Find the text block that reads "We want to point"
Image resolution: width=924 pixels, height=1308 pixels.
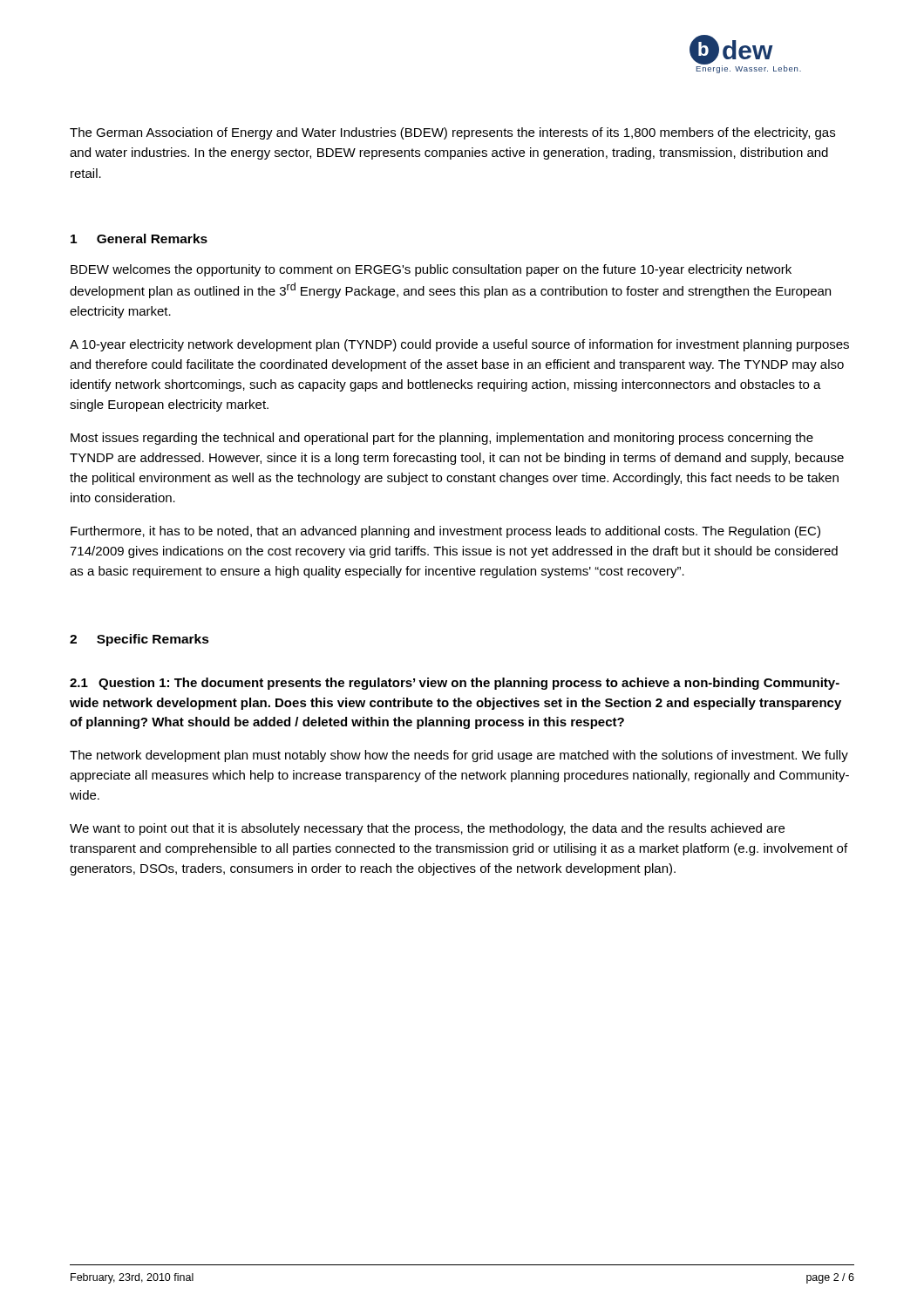point(462,848)
